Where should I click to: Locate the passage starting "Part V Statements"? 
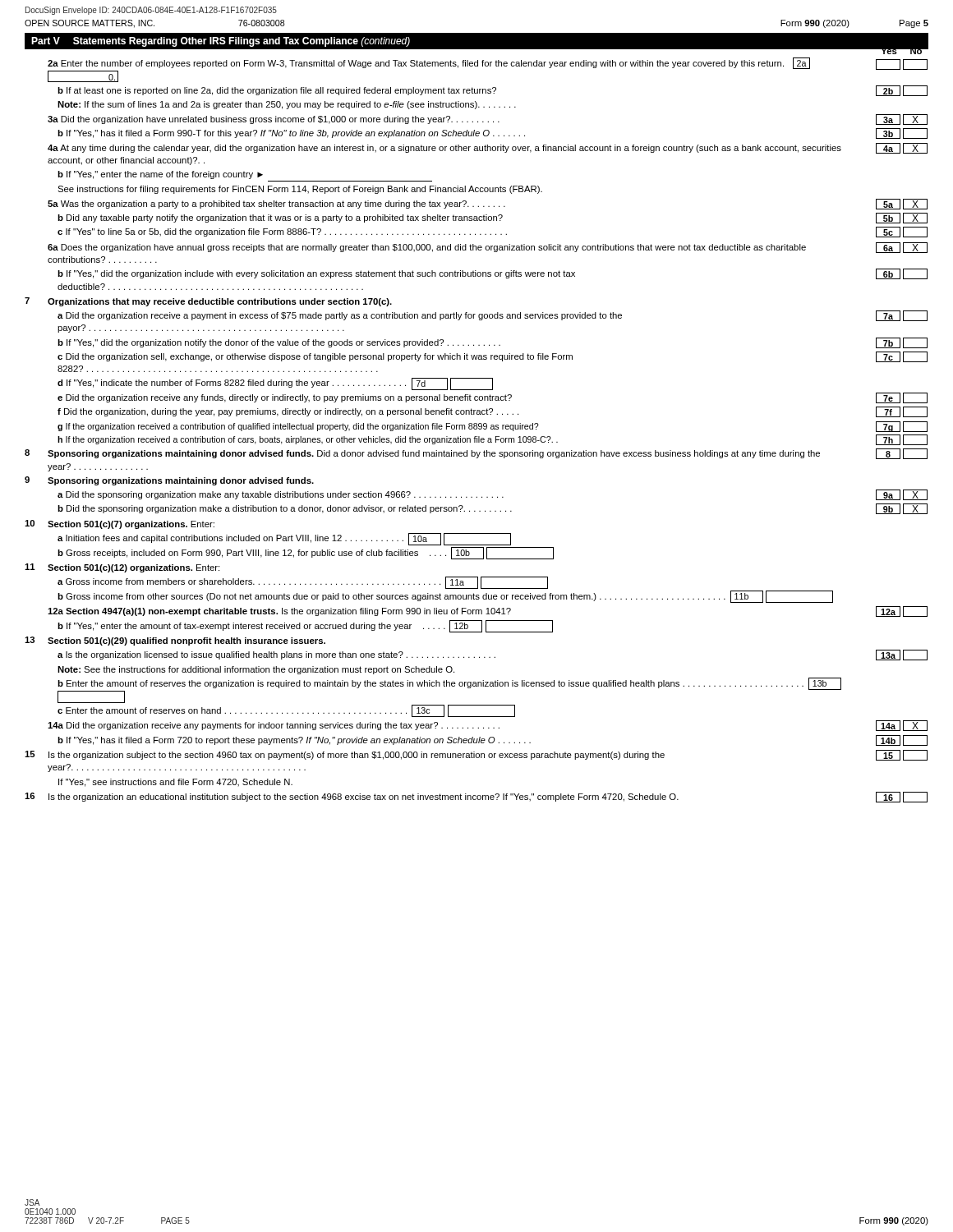point(476,41)
